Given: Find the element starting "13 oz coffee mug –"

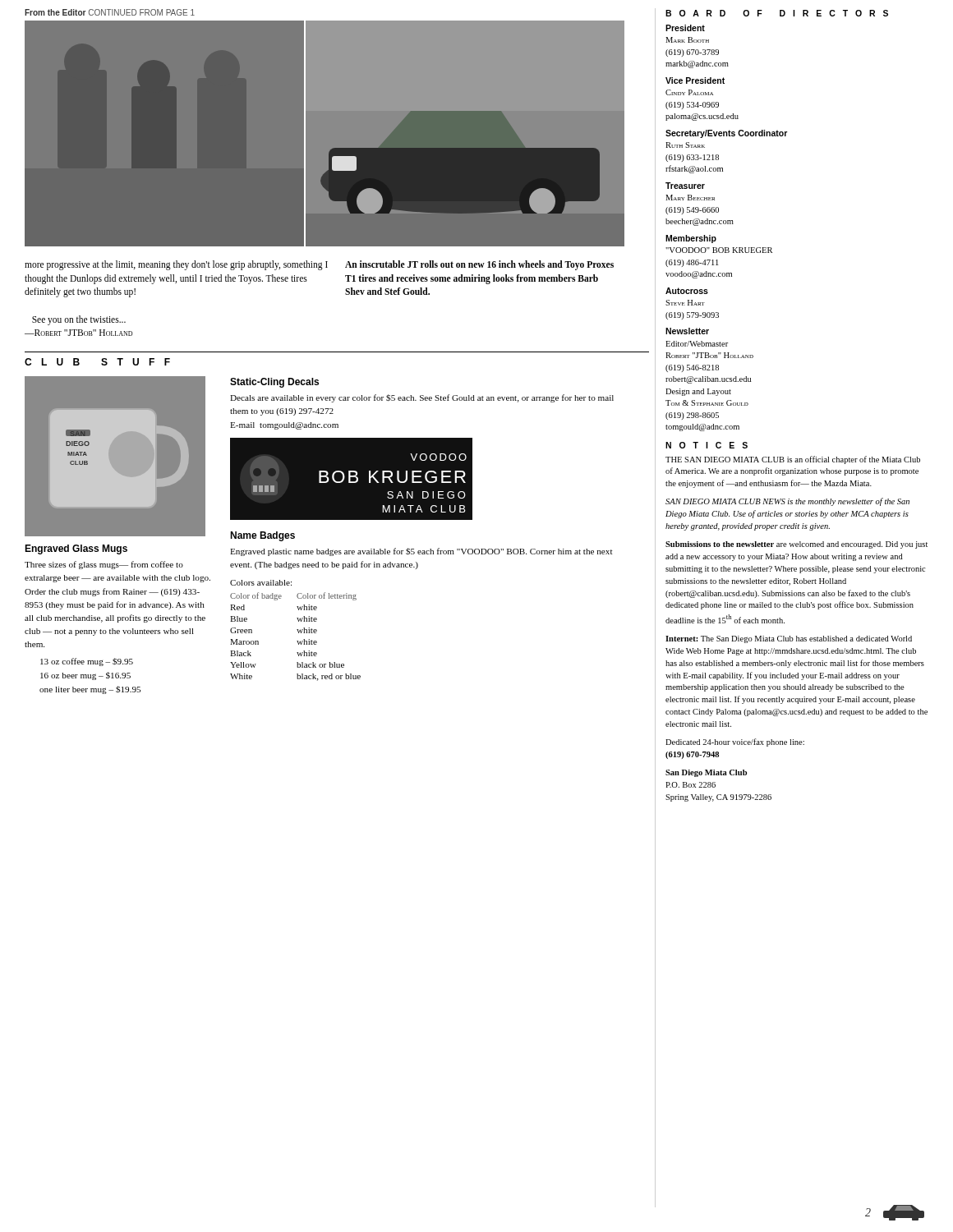Looking at the screenshot, I should 86,661.
